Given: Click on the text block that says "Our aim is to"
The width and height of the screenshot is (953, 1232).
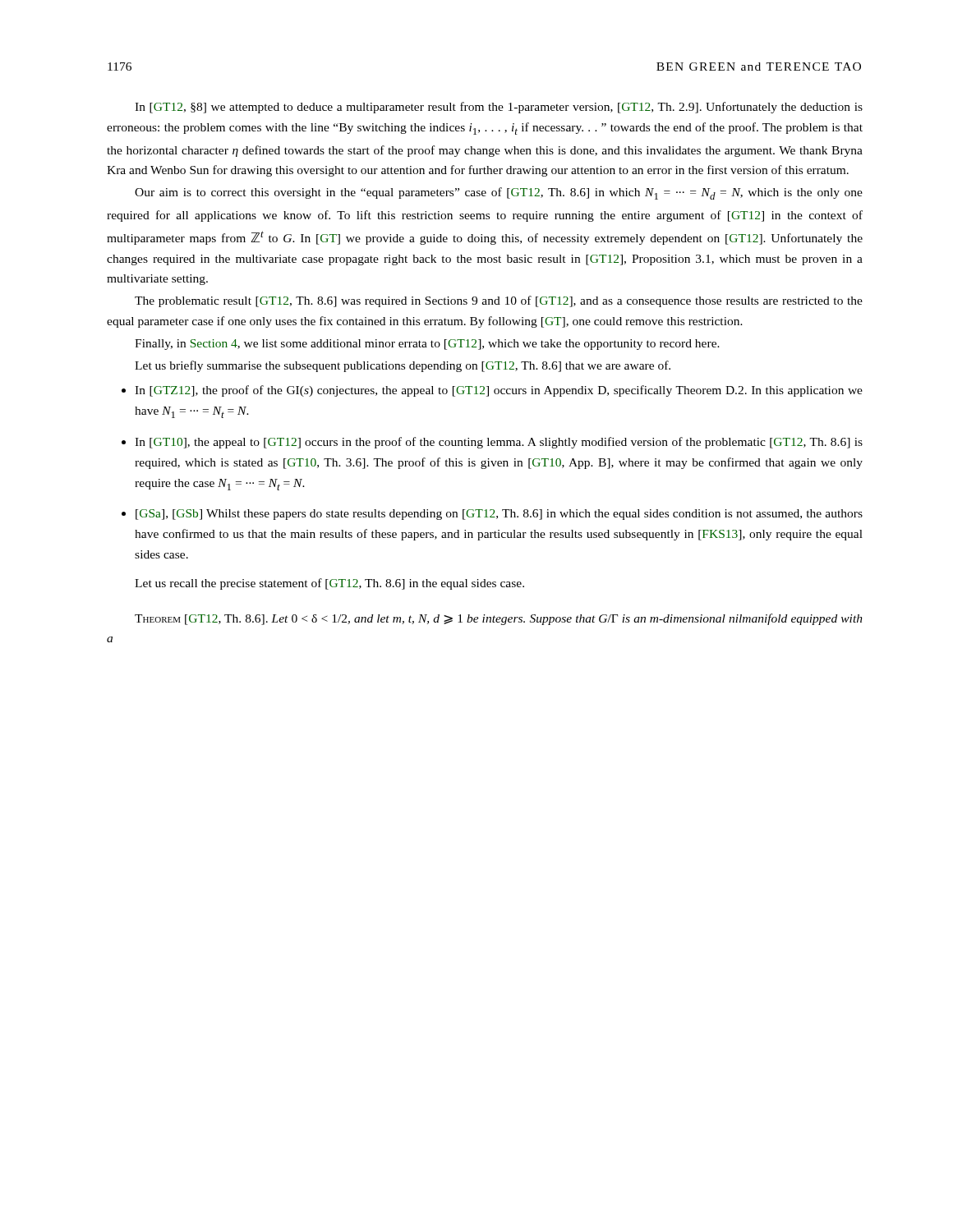Looking at the screenshot, I should point(485,236).
